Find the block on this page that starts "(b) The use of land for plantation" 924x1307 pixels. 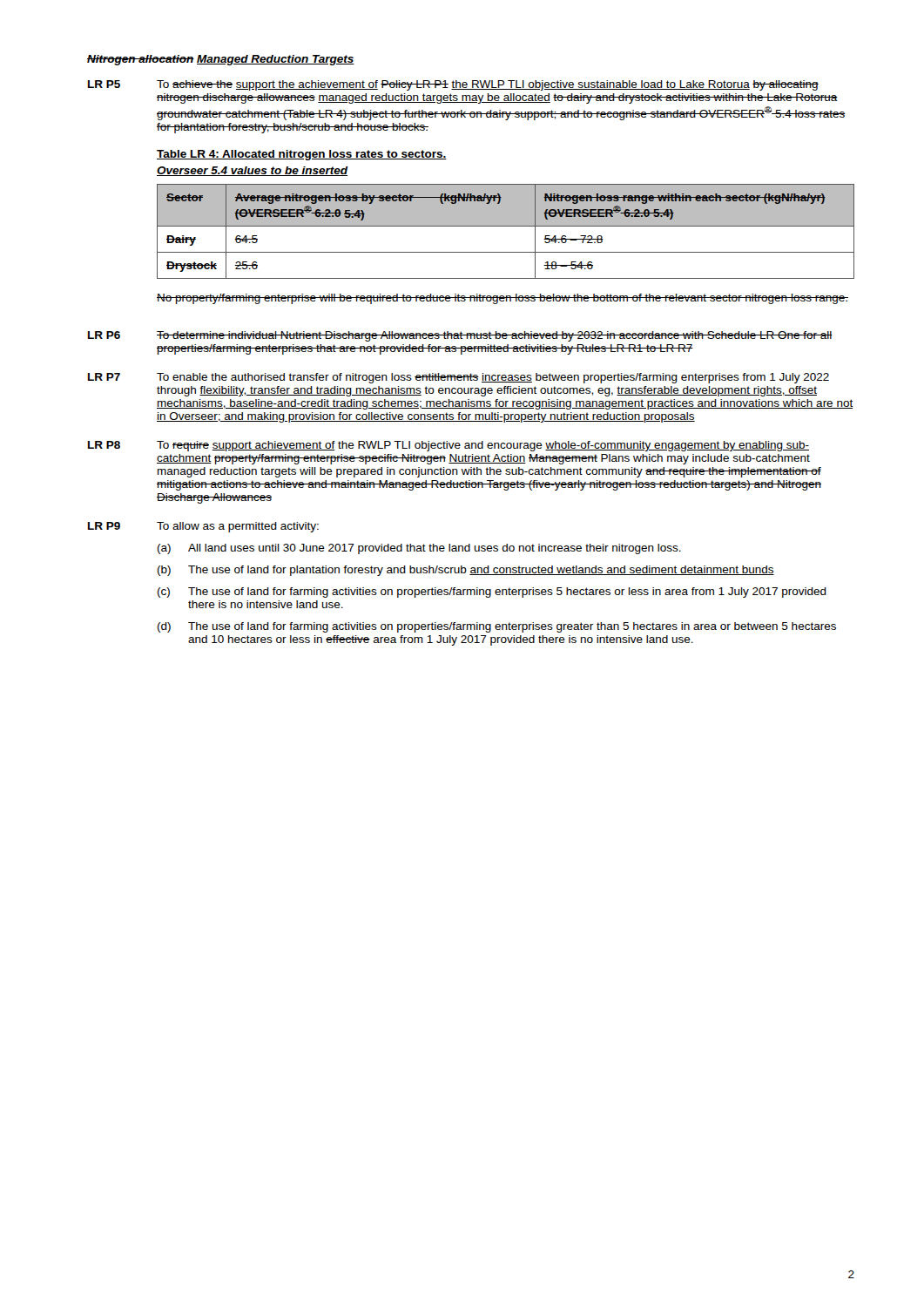click(x=506, y=569)
